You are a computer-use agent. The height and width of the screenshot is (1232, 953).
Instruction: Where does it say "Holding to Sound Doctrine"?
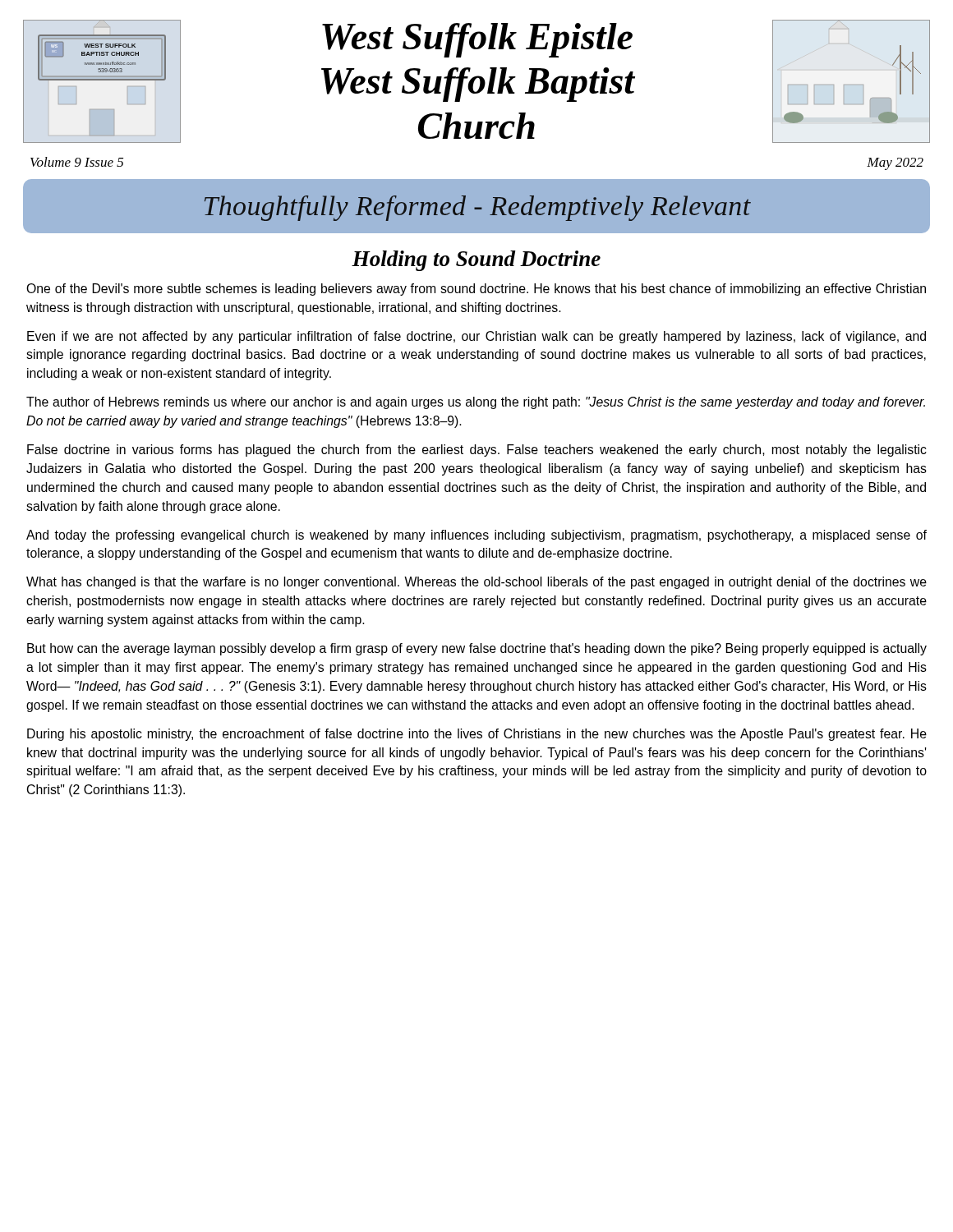476,259
